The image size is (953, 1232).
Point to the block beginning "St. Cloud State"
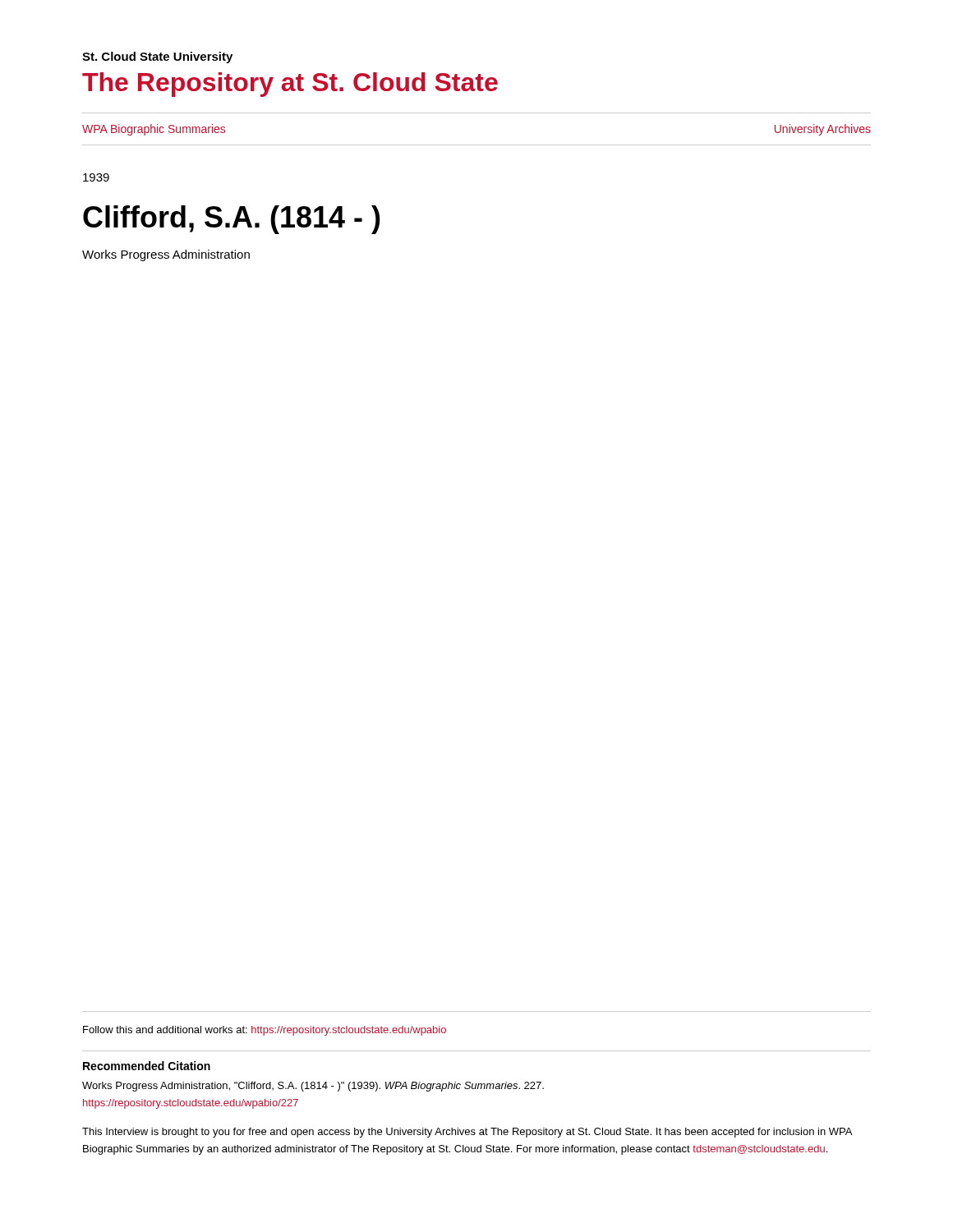[157, 56]
